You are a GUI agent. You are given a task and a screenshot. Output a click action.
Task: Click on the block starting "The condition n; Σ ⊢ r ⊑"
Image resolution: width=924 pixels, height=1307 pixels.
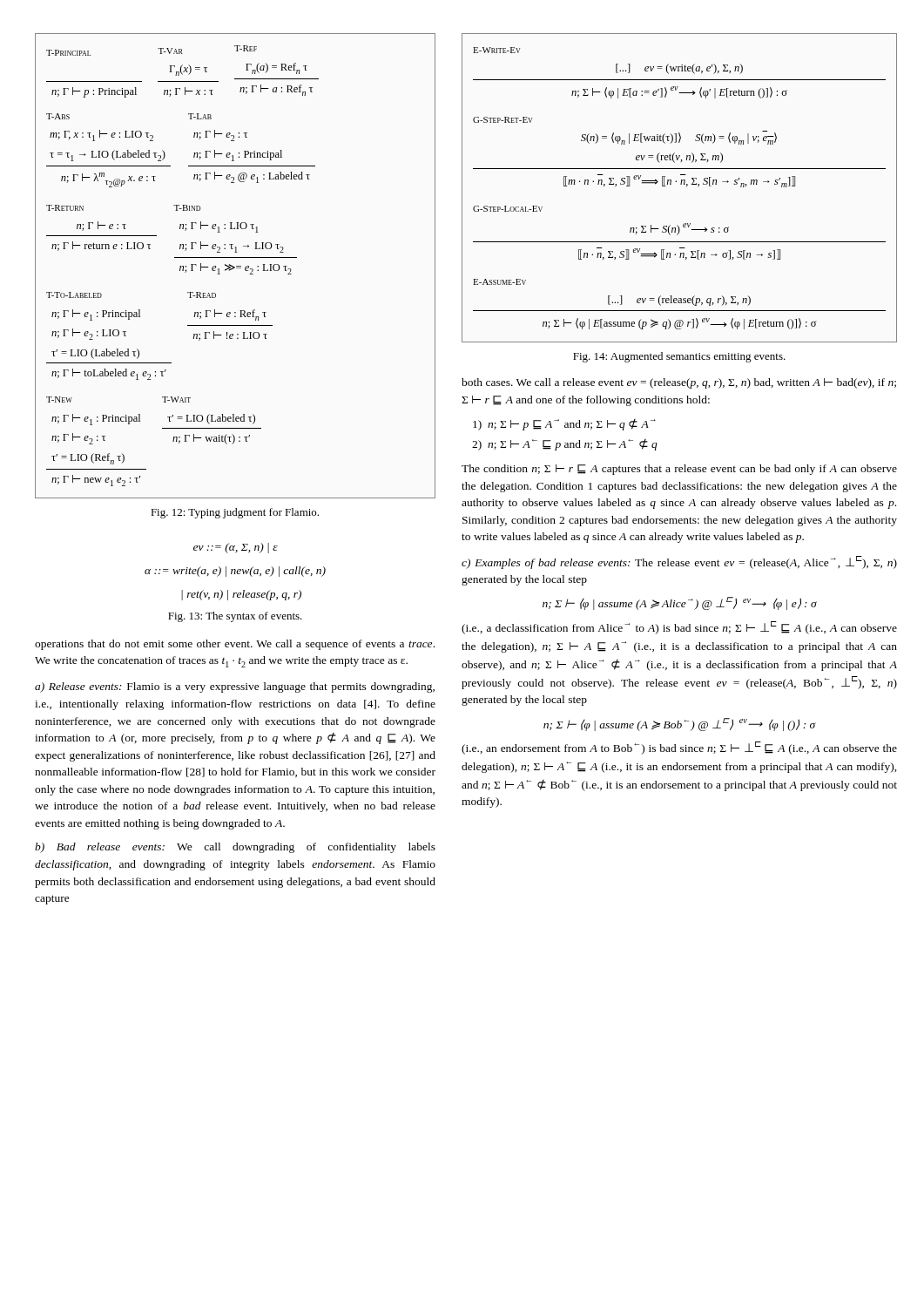click(x=679, y=502)
